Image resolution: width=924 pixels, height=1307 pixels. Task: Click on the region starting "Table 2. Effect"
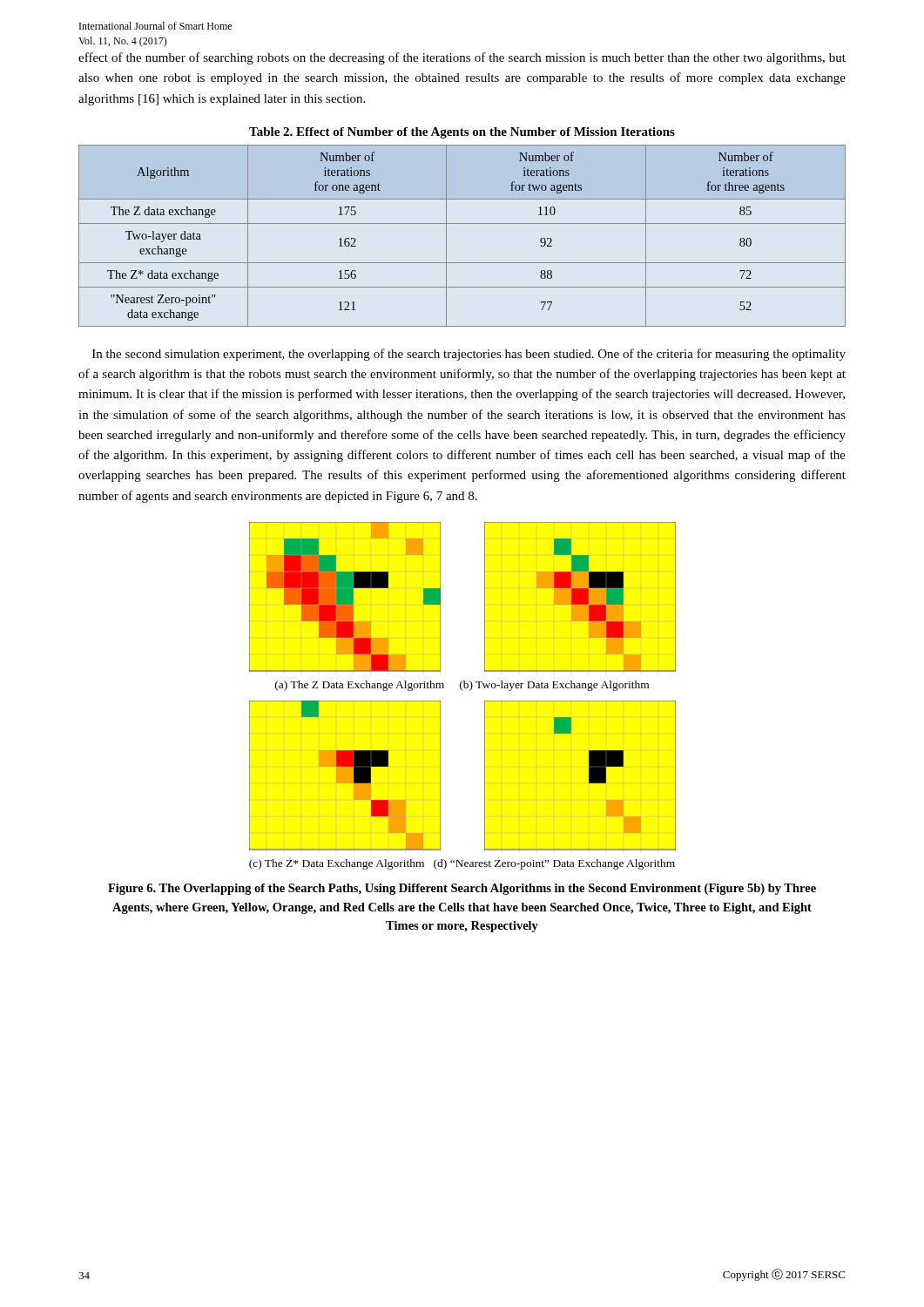(x=462, y=131)
